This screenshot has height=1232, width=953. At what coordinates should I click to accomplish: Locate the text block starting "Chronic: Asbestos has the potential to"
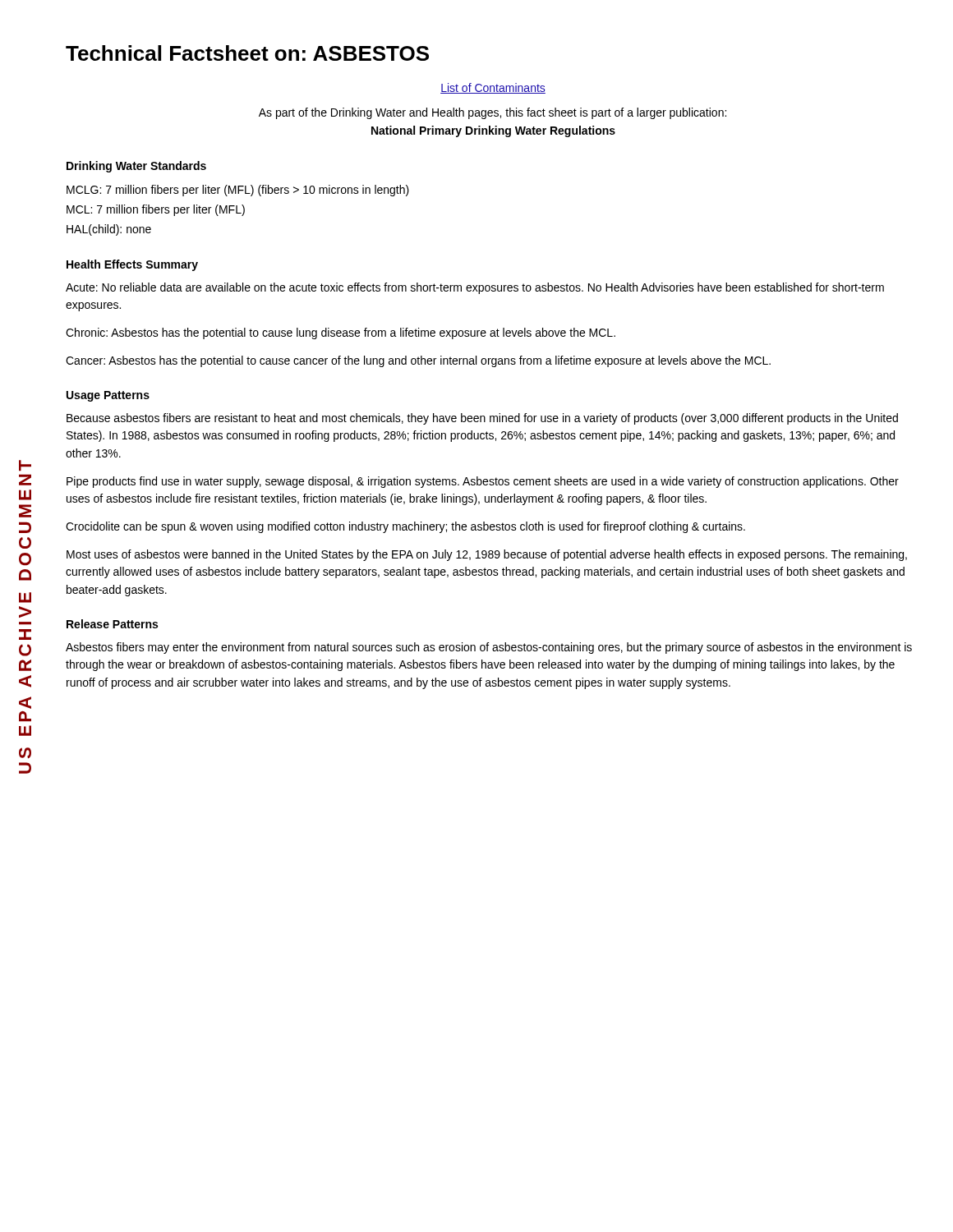341,333
